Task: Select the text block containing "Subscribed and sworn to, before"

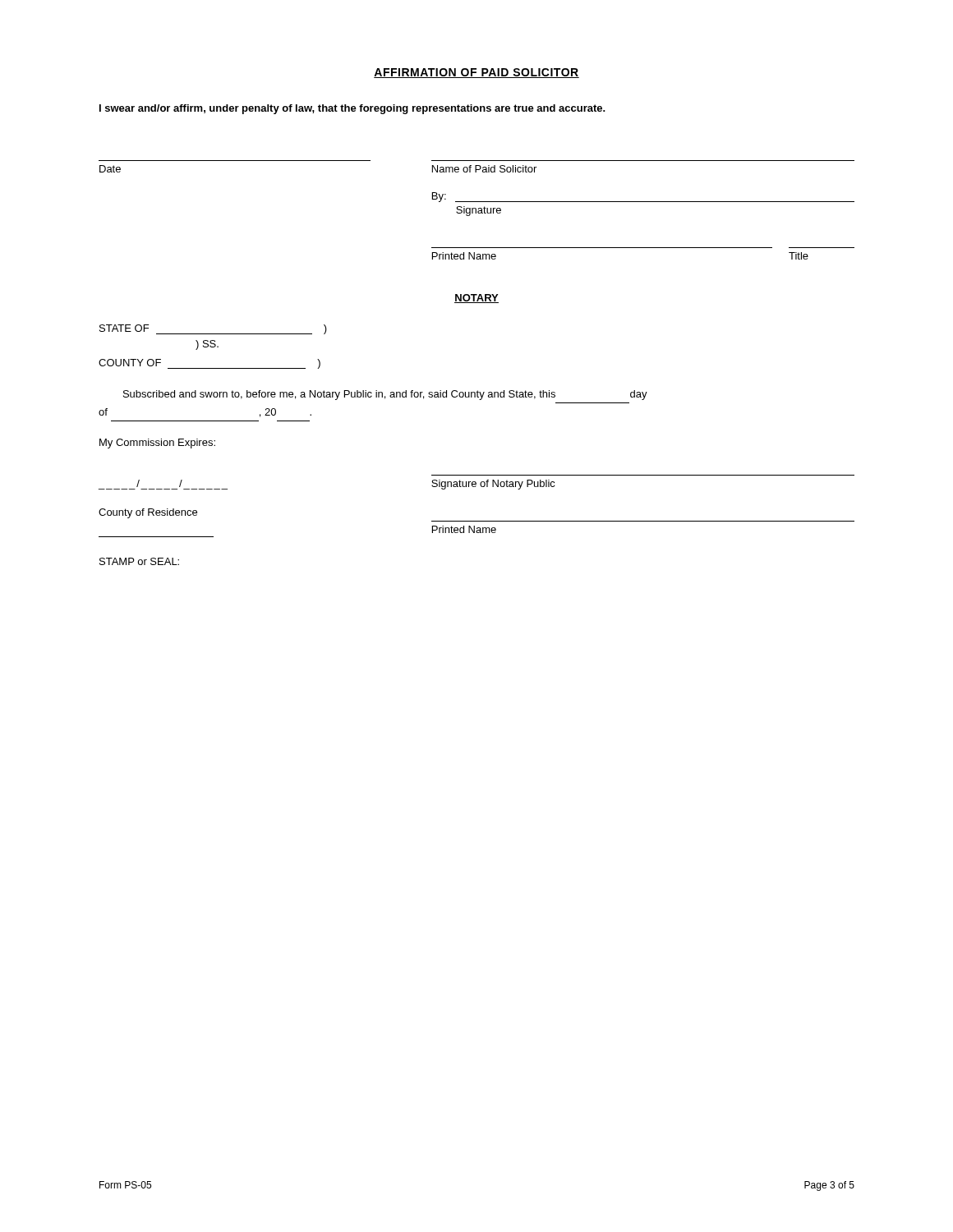Action: (x=373, y=405)
